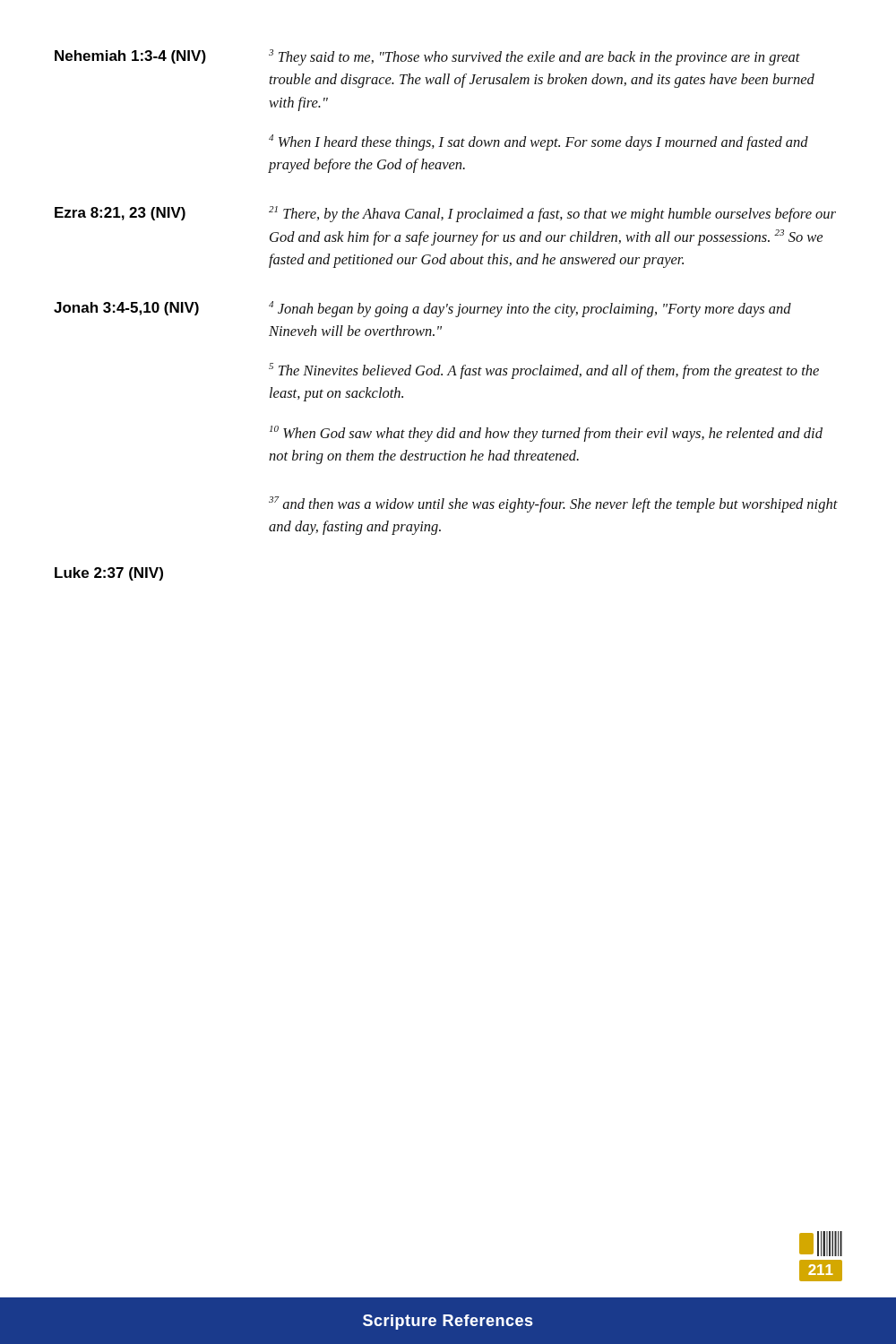Select the text block with the text "4 Jonah began"

coord(556,382)
